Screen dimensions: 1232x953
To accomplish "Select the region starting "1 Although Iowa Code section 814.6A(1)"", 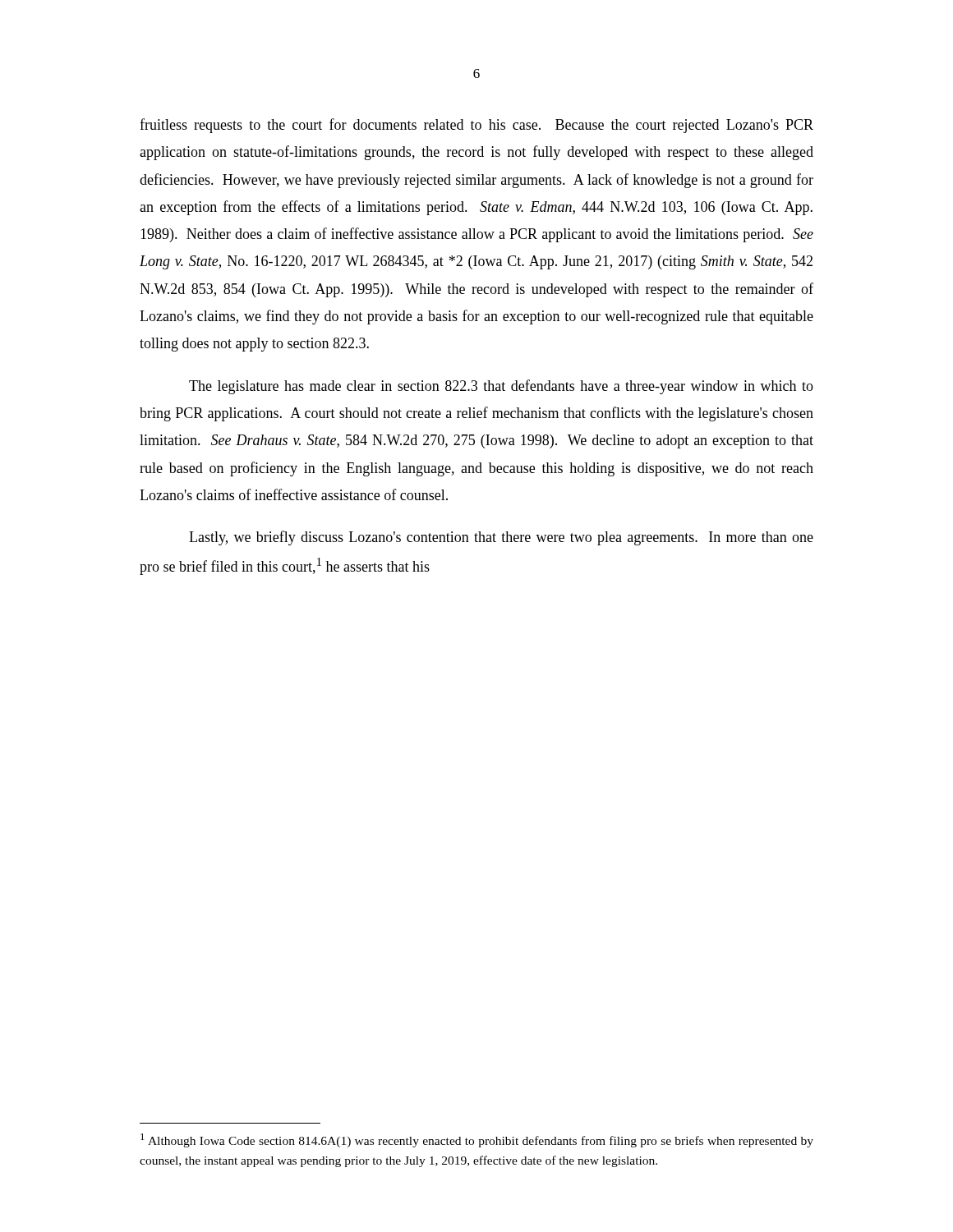I will pos(476,1145).
